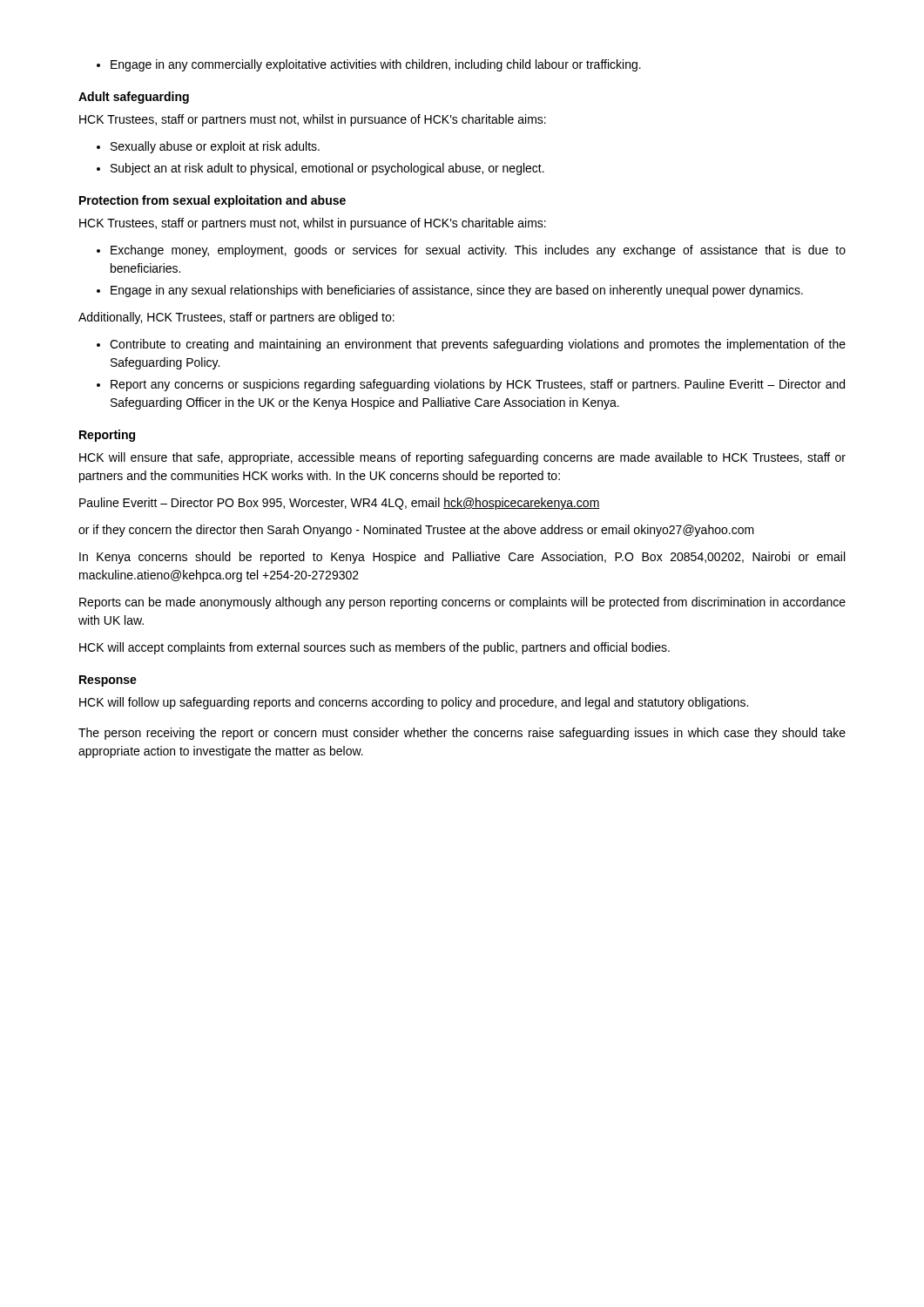Click the passage that begins "Reports can be made"
The width and height of the screenshot is (924, 1307).
click(x=462, y=612)
